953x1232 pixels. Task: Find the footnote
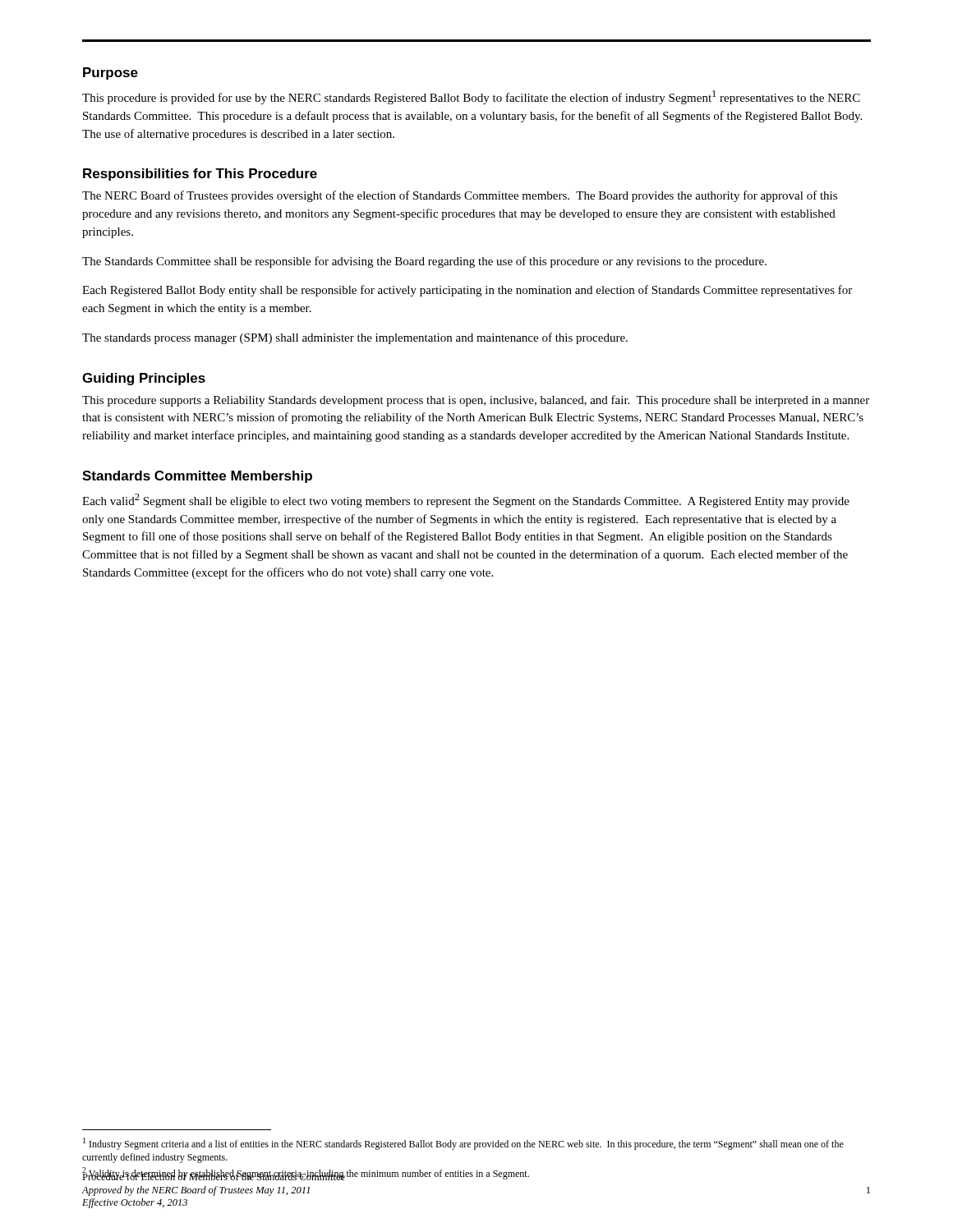click(x=463, y=1158)
